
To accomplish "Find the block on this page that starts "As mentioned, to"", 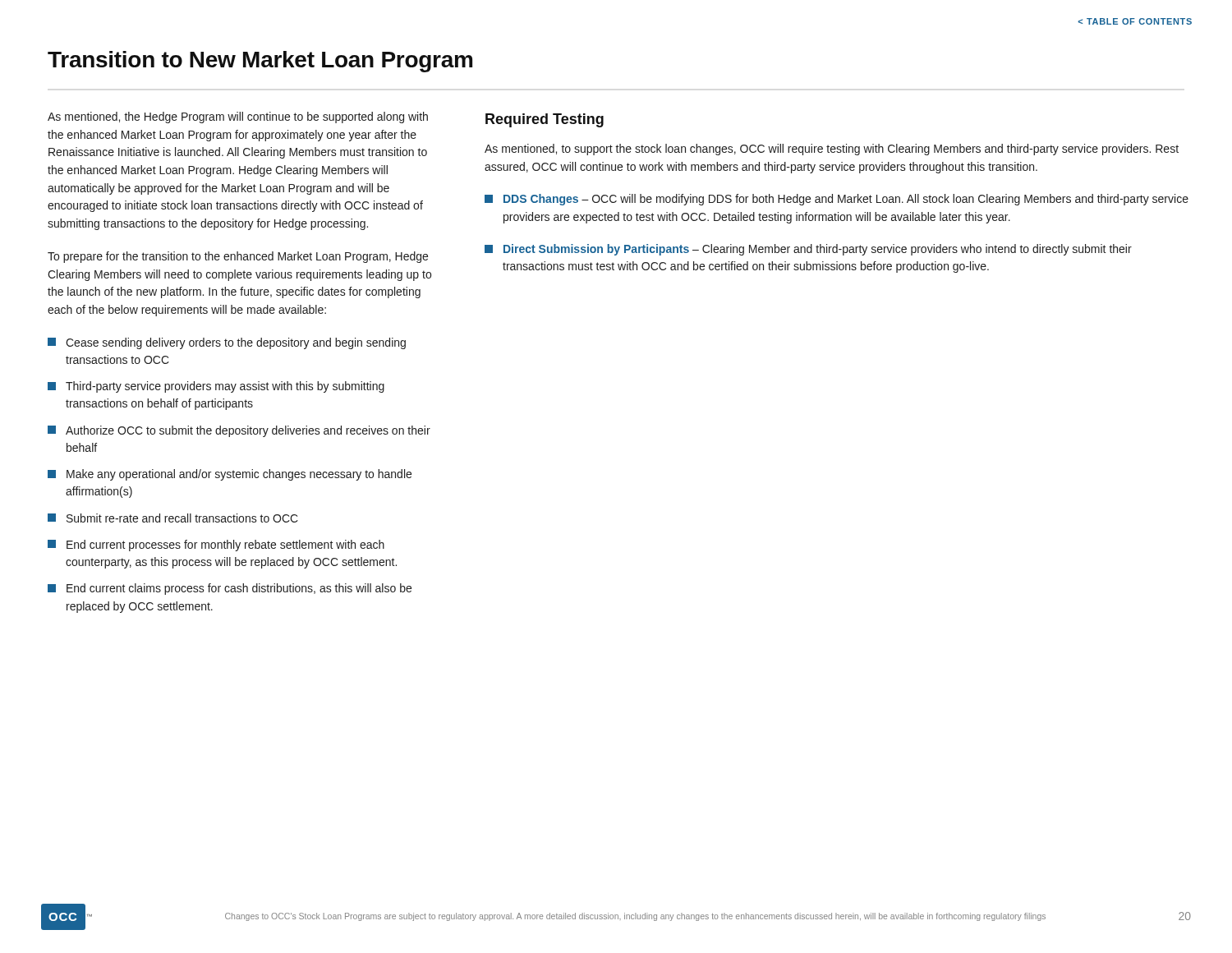I will tap(832, 158).
